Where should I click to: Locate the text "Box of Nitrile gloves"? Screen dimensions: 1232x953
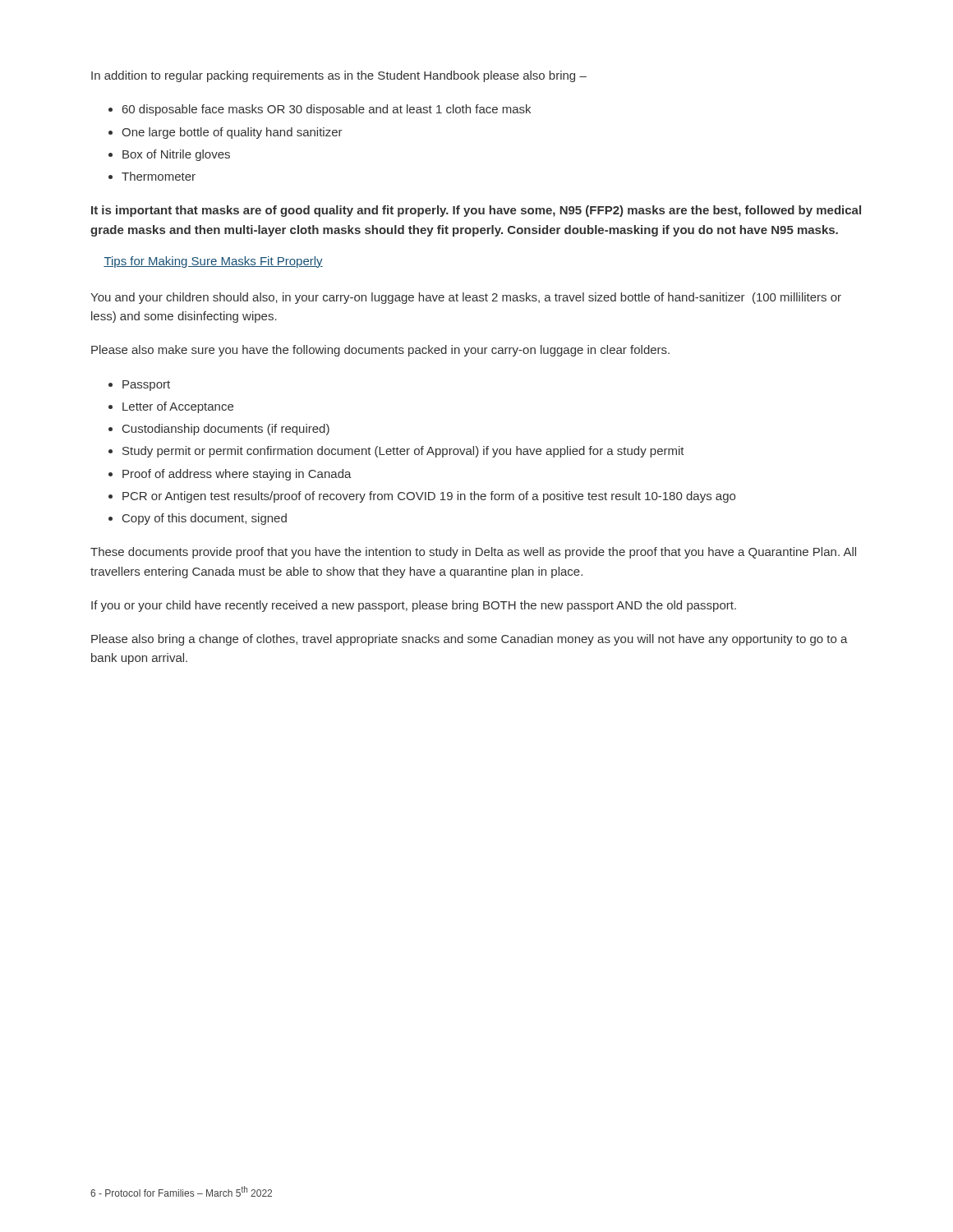click(x=176, y=154)
